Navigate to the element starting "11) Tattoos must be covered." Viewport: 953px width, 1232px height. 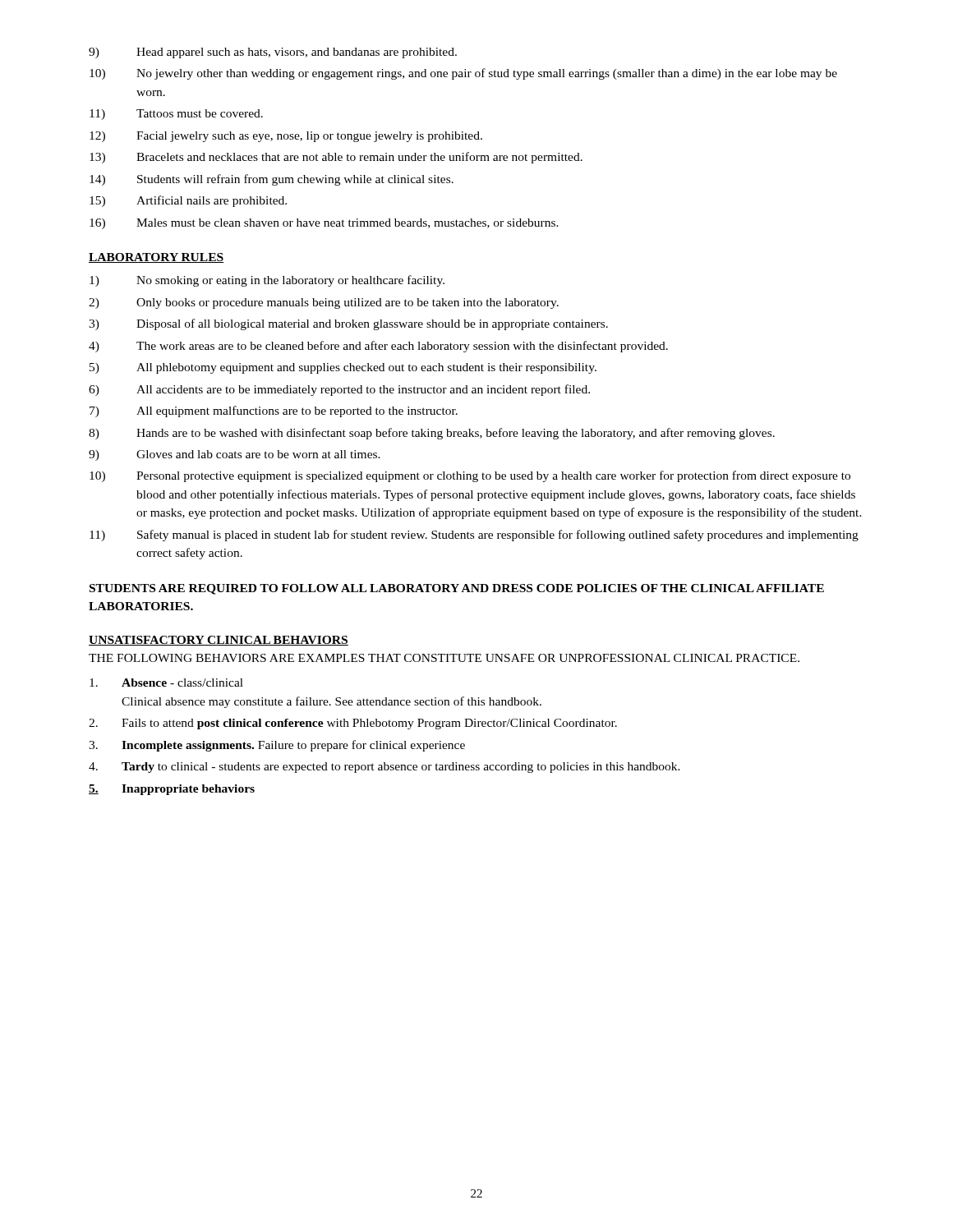click(176, 115)
